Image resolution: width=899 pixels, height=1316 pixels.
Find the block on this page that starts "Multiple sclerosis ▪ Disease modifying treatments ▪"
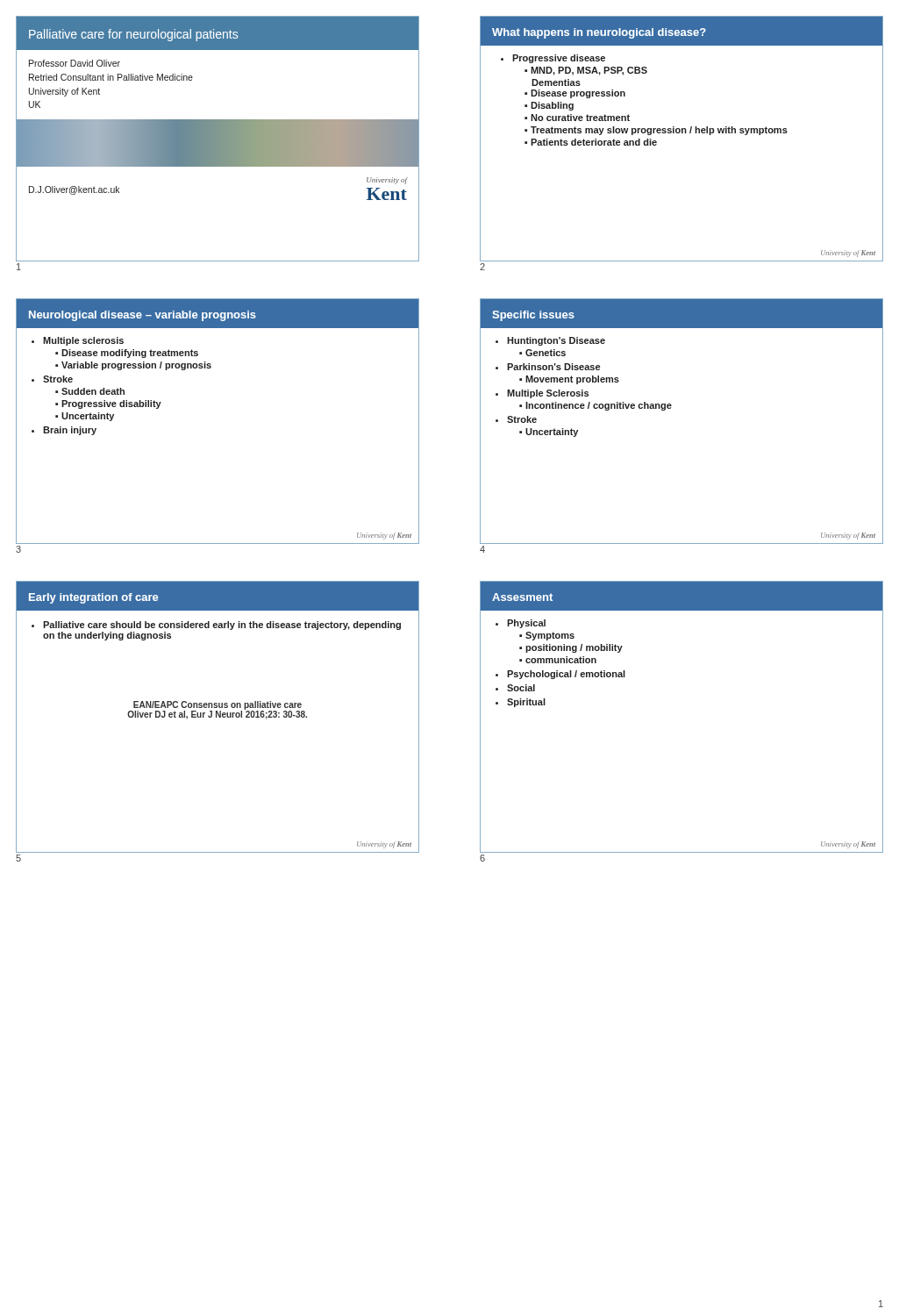click(x=83, y=341)
